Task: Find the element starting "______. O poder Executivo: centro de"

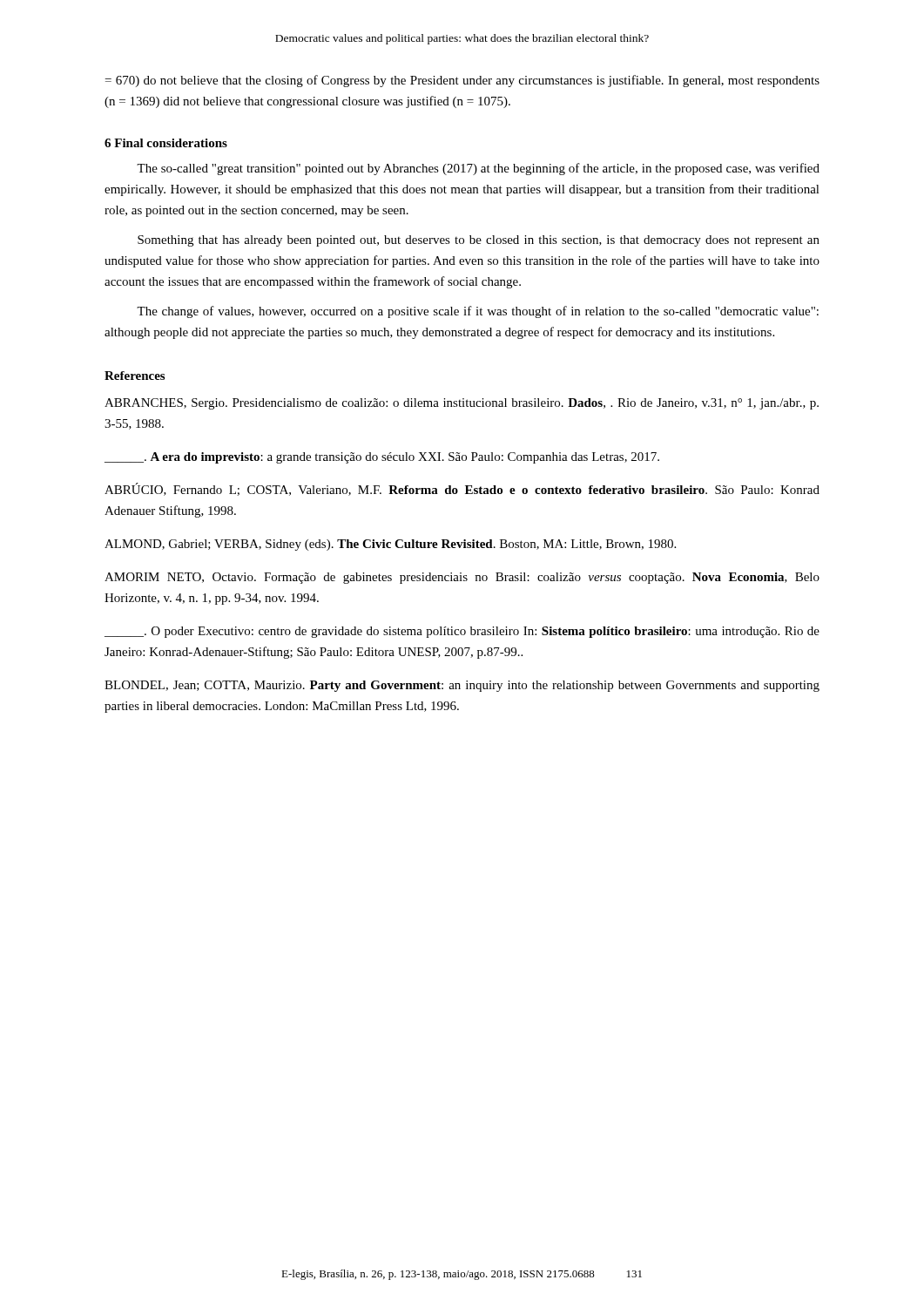Action: point(462,641)
